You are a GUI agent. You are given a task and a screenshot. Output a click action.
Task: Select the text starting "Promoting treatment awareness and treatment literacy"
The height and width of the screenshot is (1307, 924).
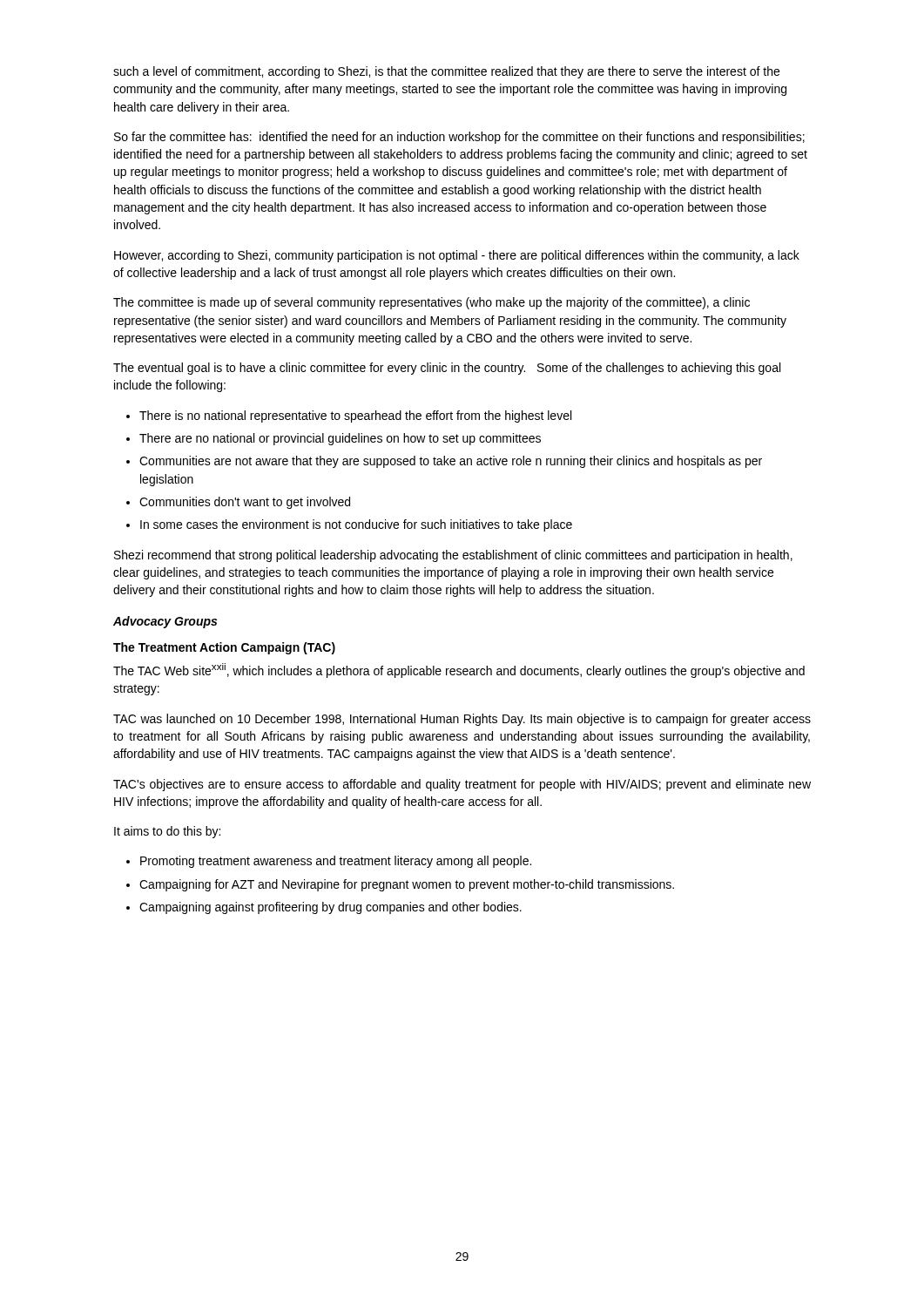tap(336, 861)
